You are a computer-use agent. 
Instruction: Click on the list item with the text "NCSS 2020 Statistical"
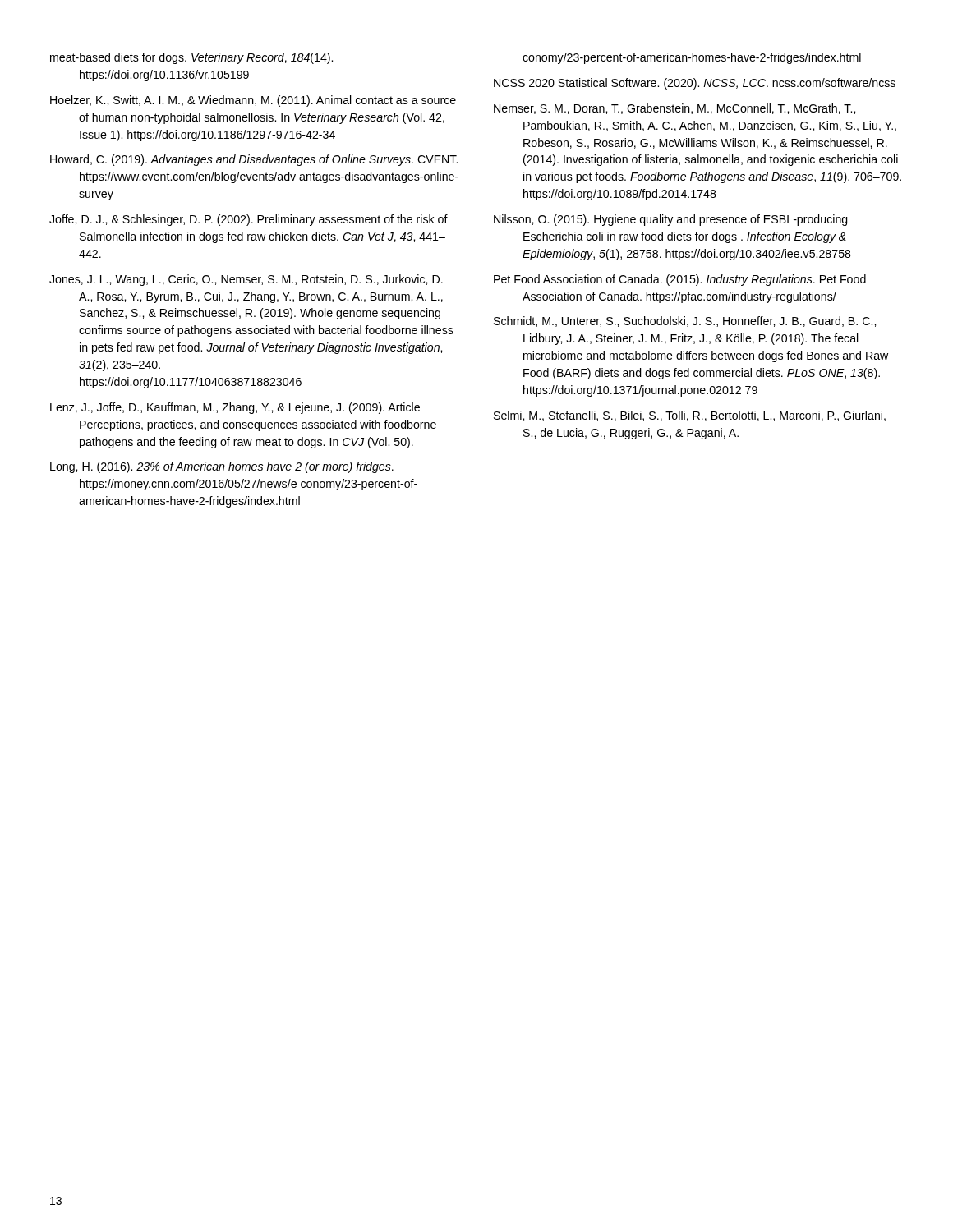point(694,83)
